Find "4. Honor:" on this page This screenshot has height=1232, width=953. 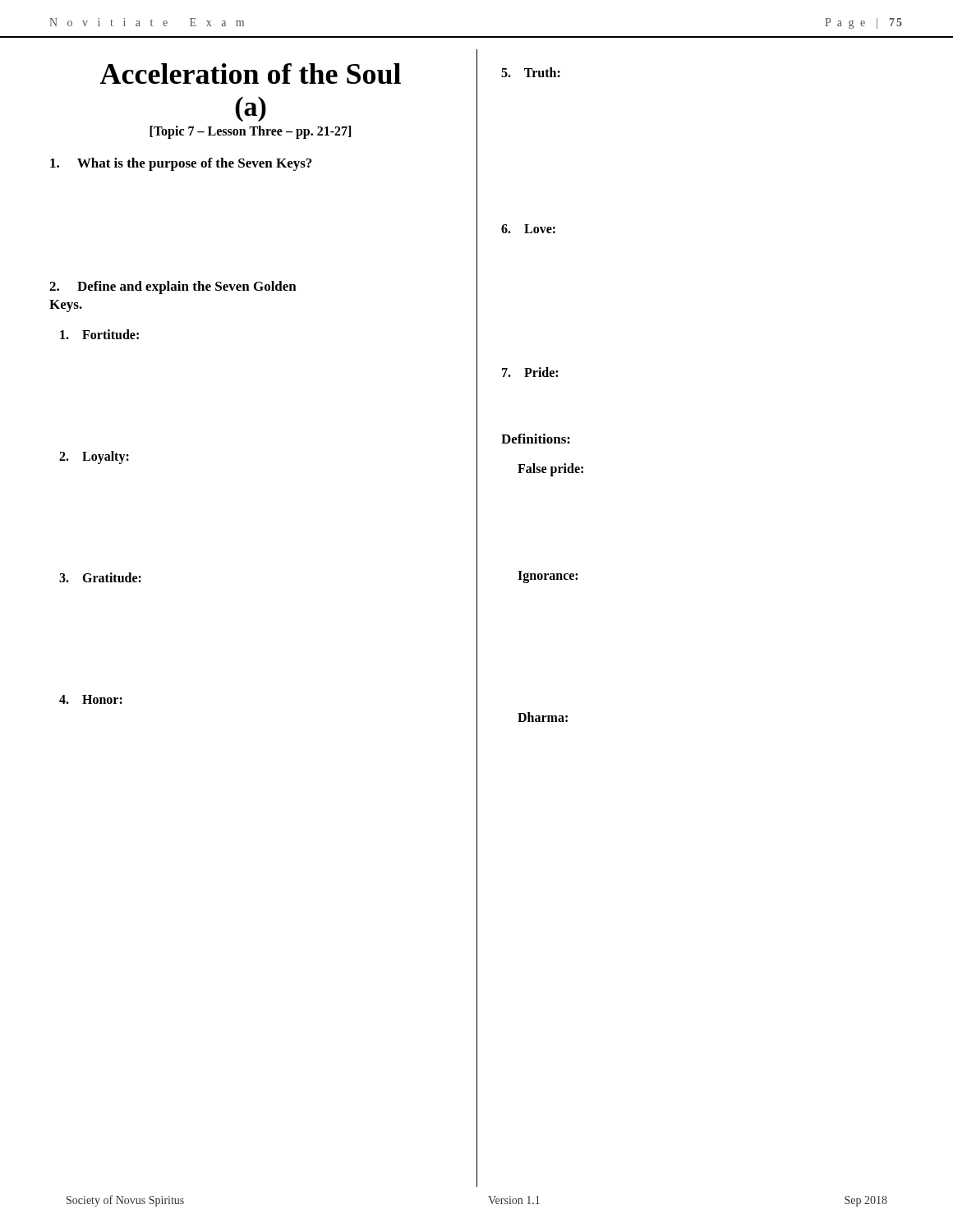86,700
